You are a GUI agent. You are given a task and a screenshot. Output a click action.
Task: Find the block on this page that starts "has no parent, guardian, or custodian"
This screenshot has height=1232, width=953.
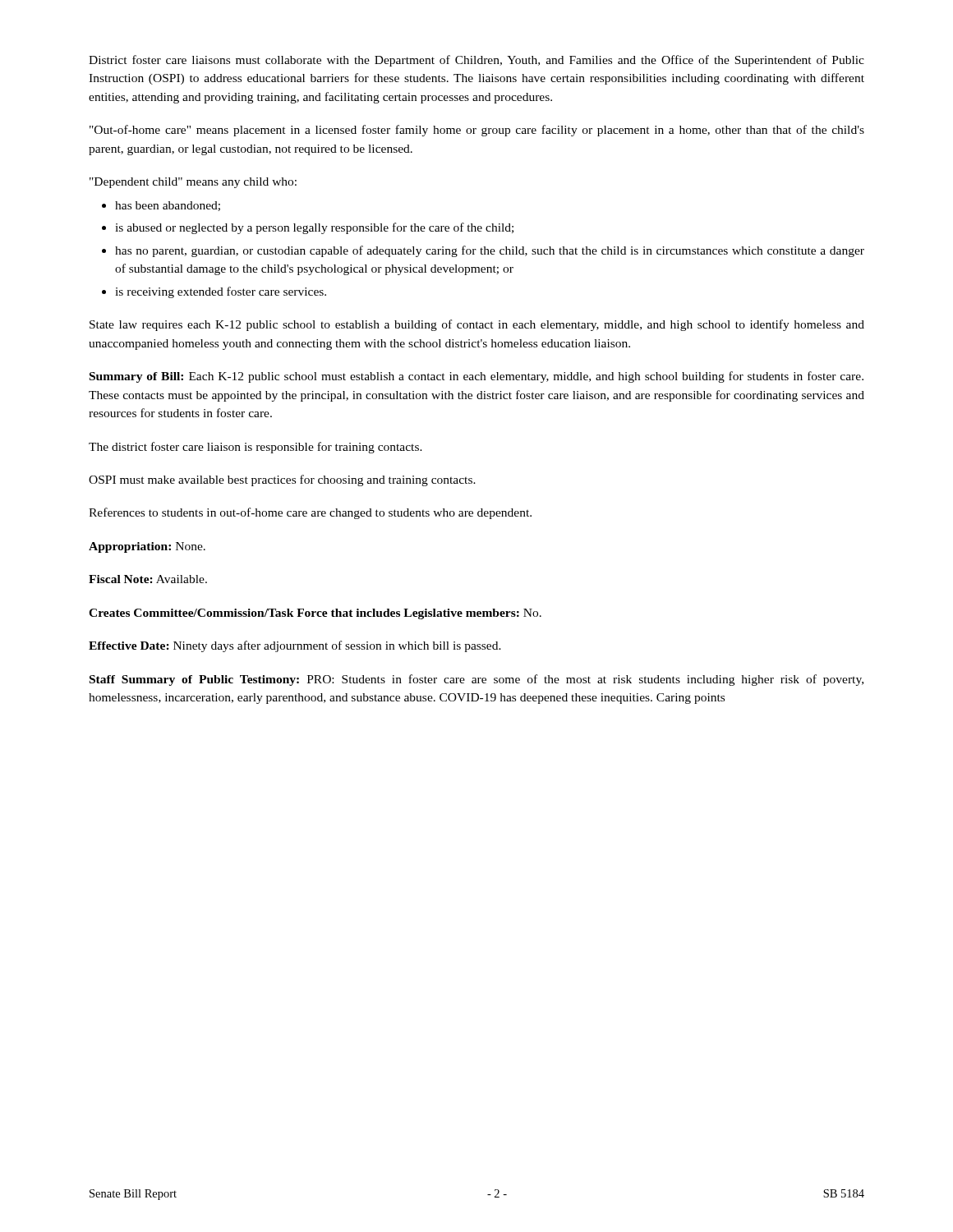point(476,260)
